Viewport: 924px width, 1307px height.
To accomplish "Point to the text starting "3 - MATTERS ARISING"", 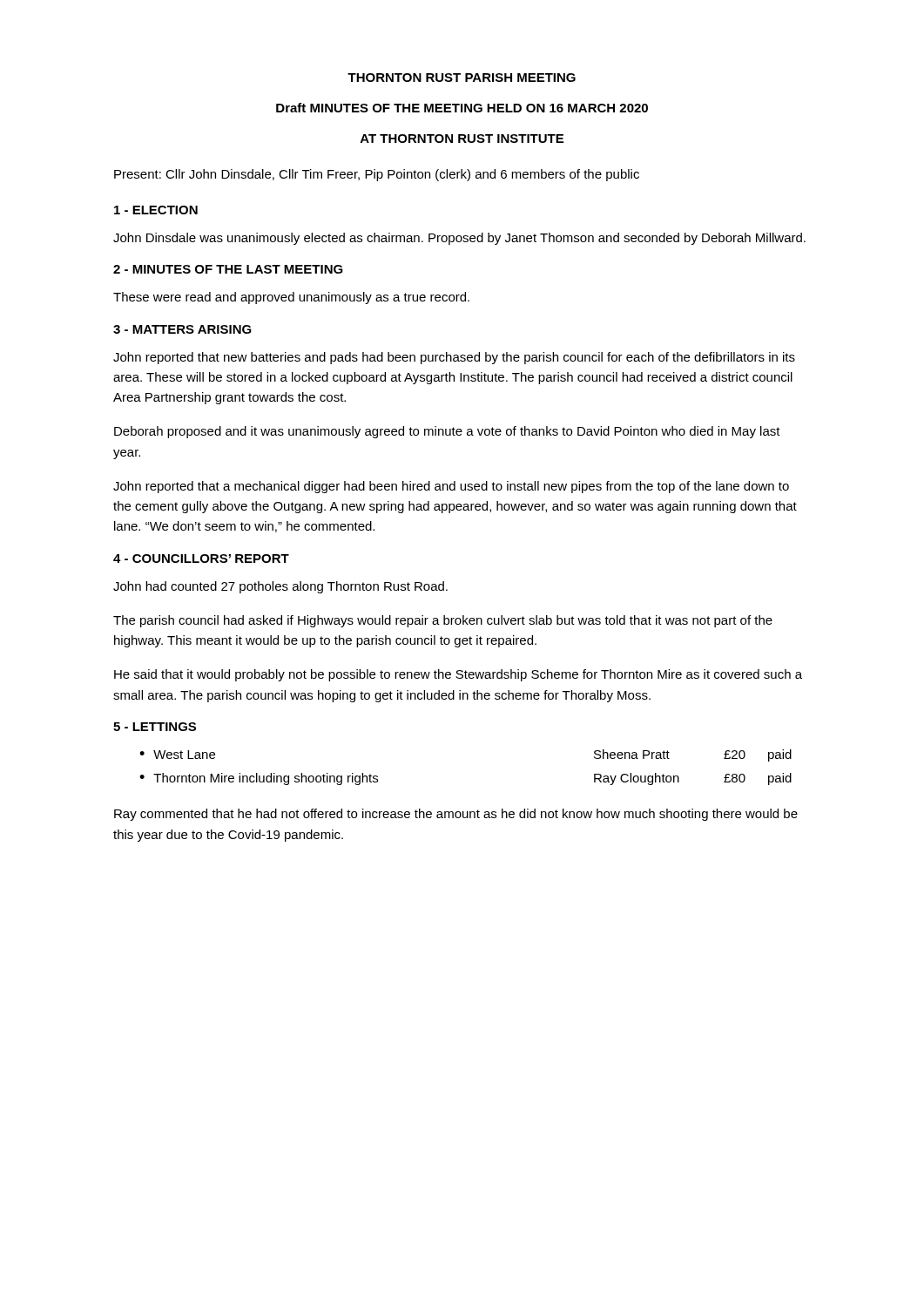I will point(182,329).
